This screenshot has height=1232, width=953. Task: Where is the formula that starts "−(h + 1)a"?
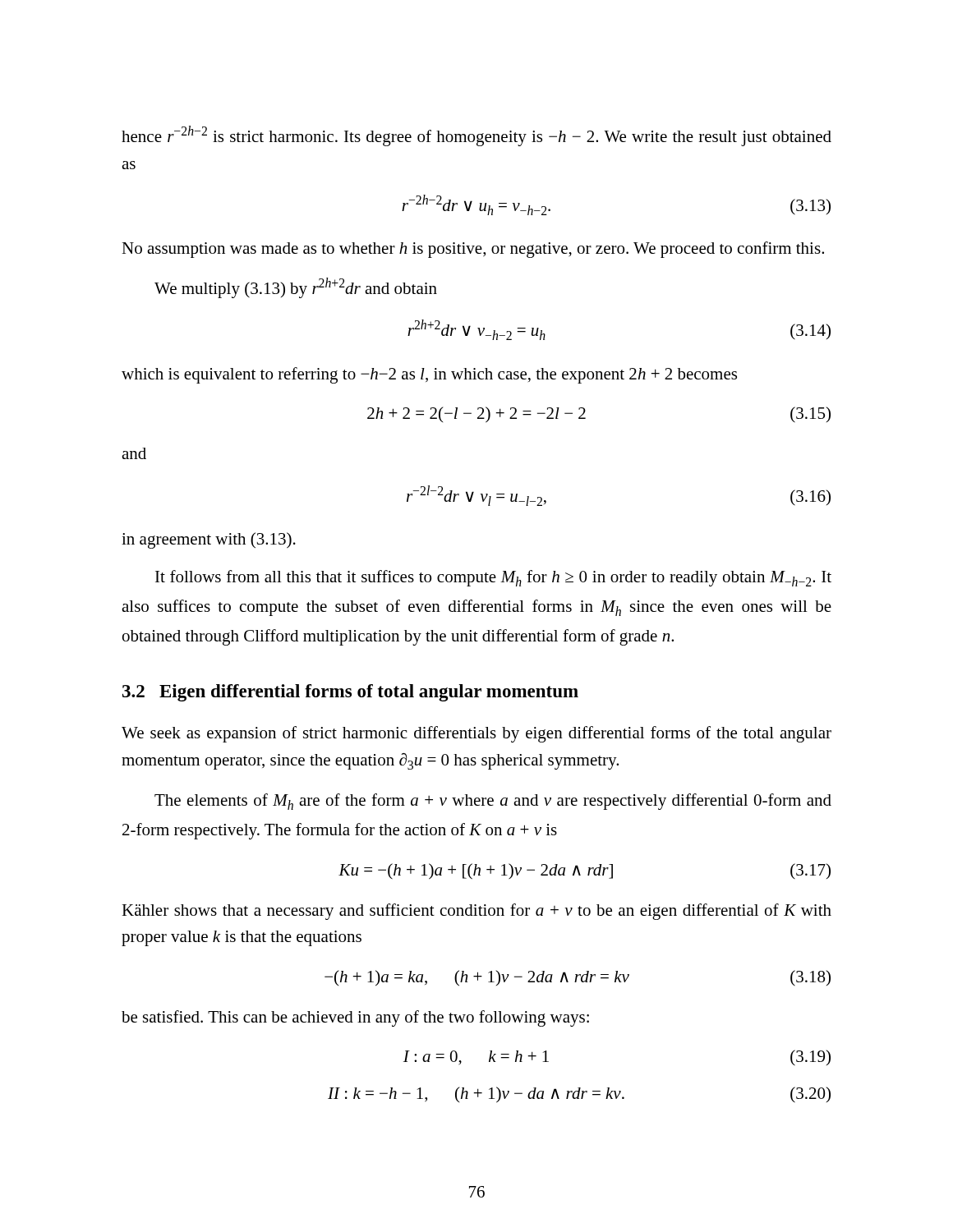[x=476, y=977]
